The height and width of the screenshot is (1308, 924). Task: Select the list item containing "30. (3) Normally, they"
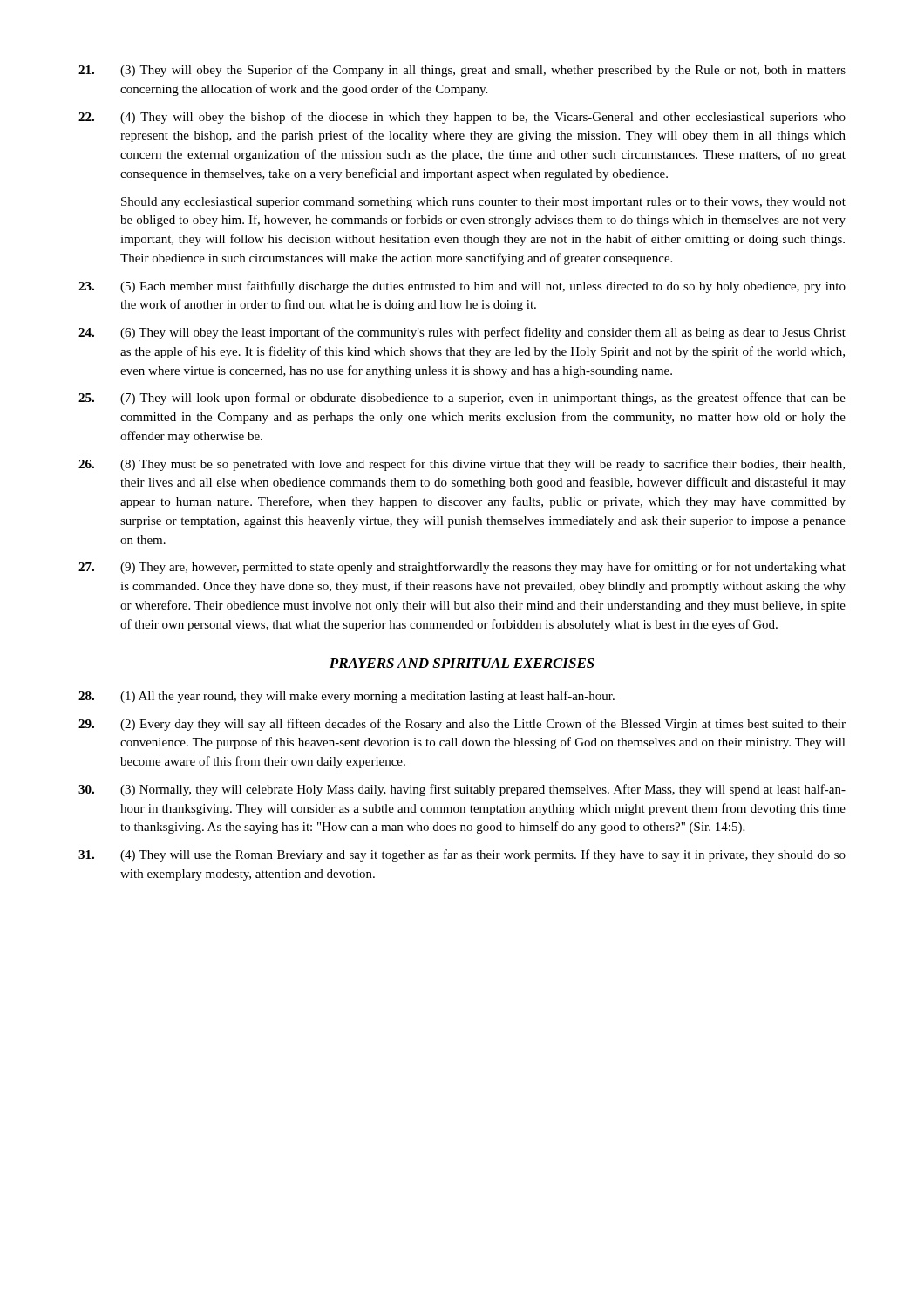click(x=462, y=809)
